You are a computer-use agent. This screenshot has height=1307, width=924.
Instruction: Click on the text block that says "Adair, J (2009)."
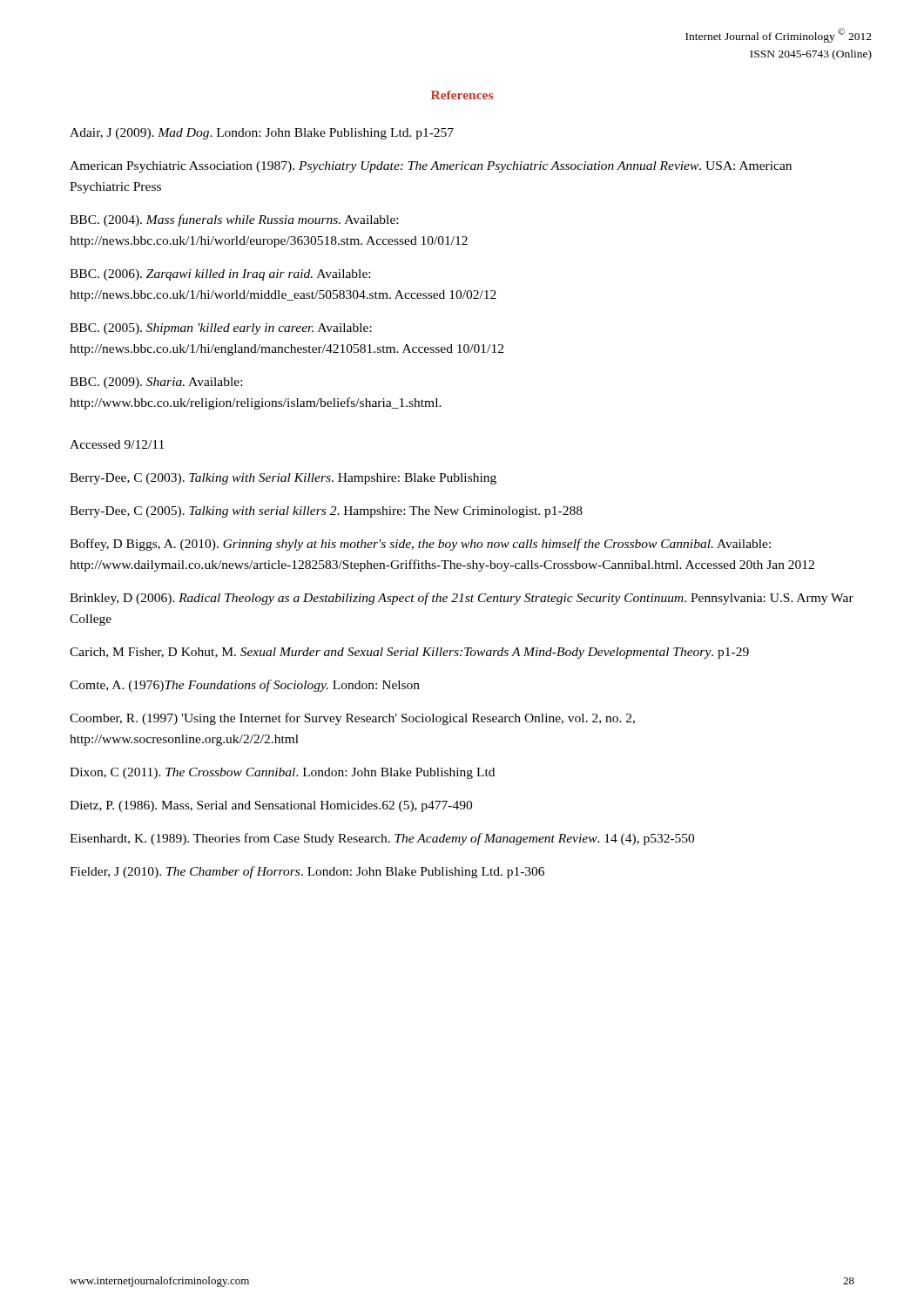262,132
